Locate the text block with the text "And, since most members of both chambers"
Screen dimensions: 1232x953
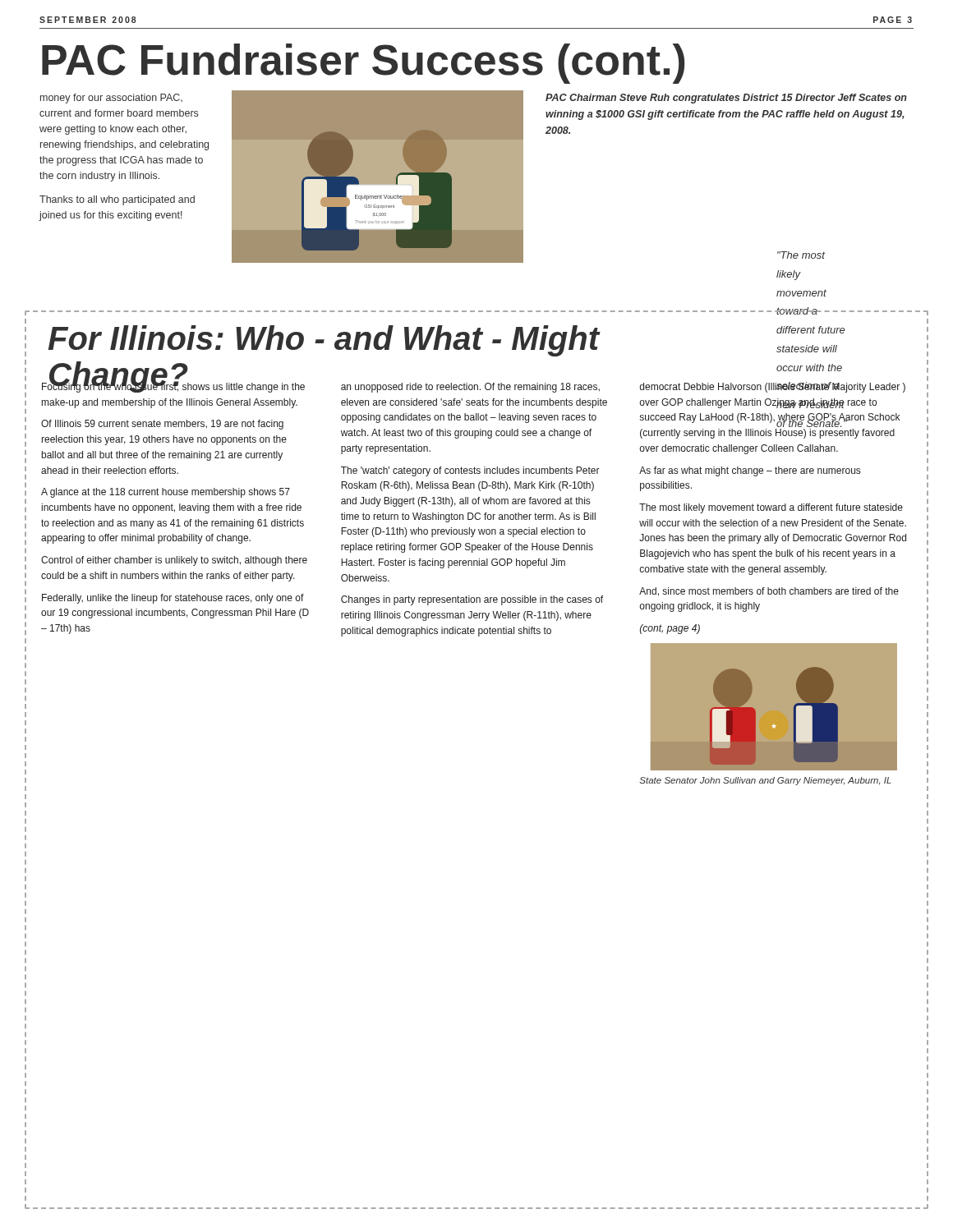pyautogui.click(x=769, y=599)
